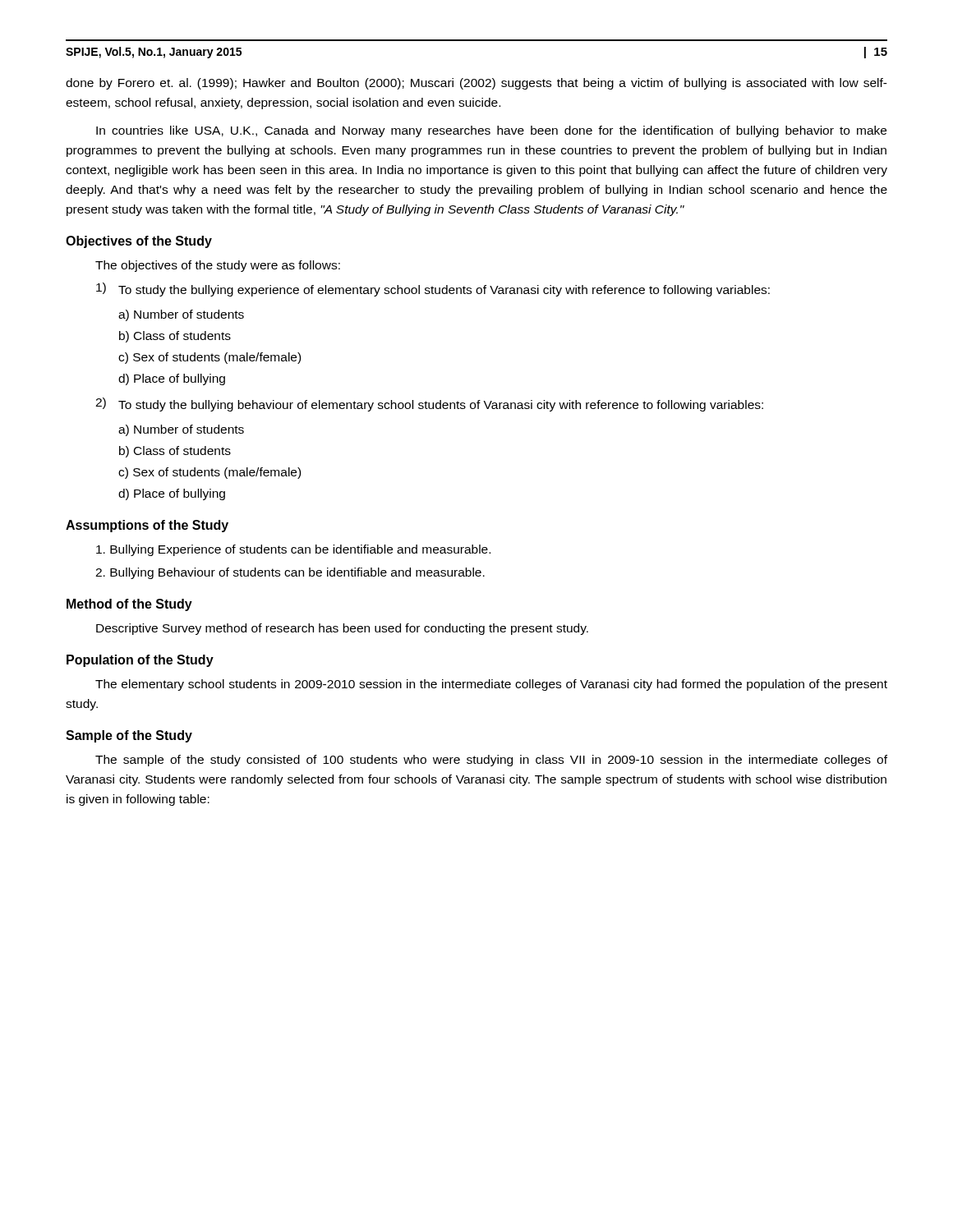Find the text block that reads "The sample of the study consisted of 100"
The width and height of the screenshot is (953, 1232).
[x=476, y=779]
